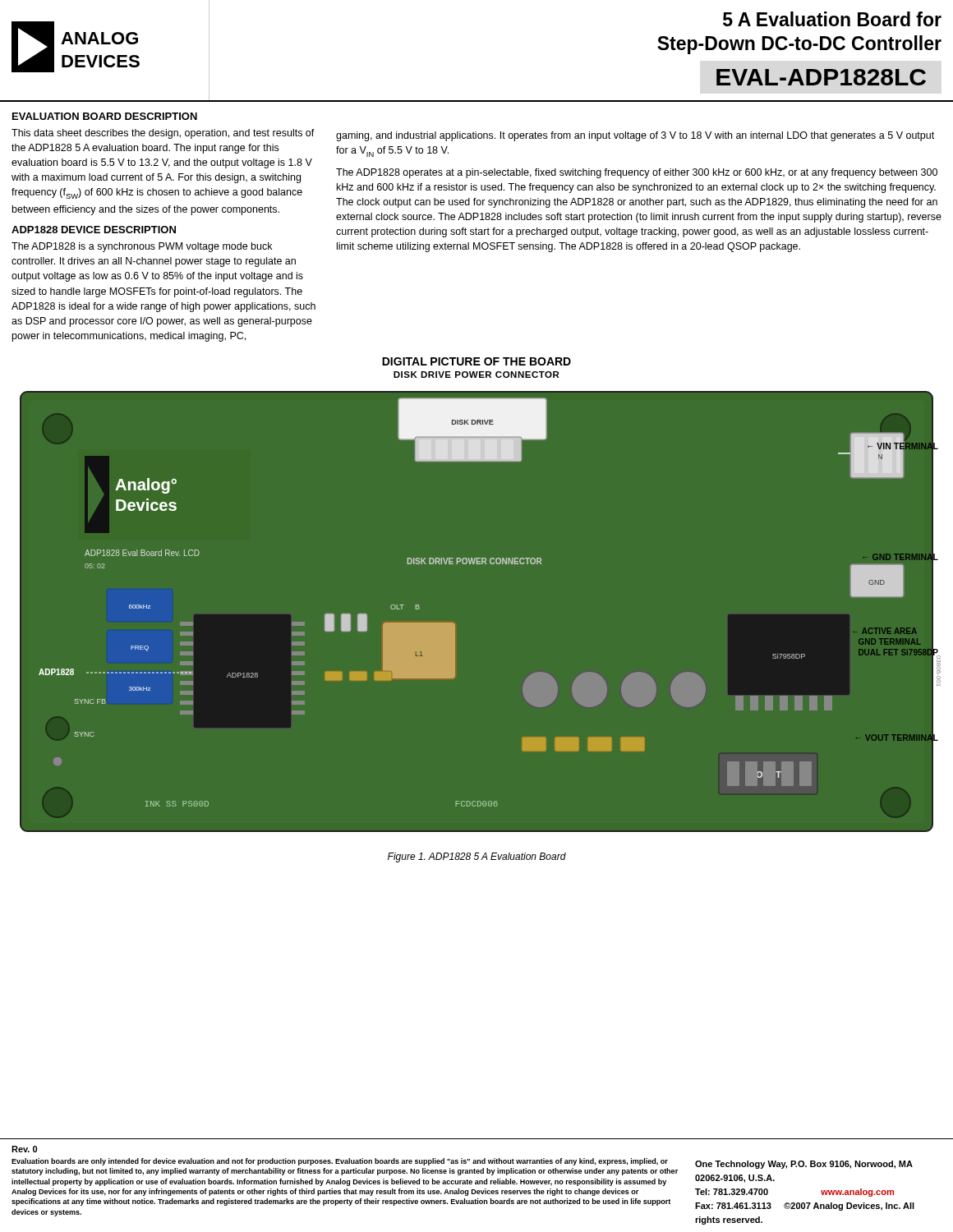953x1232 pixels.
Task: Point to the block beginning "The ADP1828 operates at a"
Action: (x=639, y=209)
